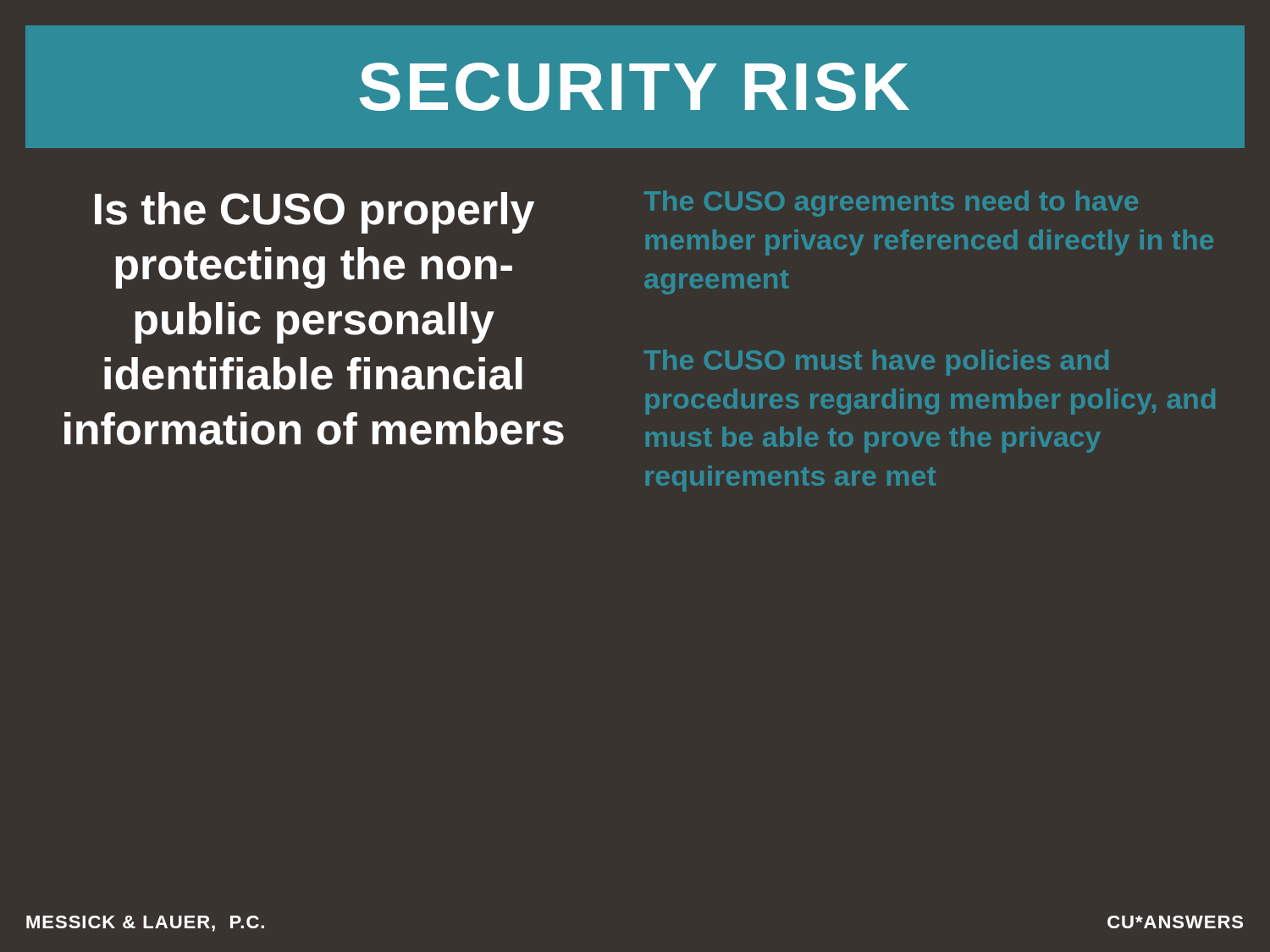Find the text block that says "Is the CUSO properly protecting the"
1270x952 pixels.
(x=313, y=319)
